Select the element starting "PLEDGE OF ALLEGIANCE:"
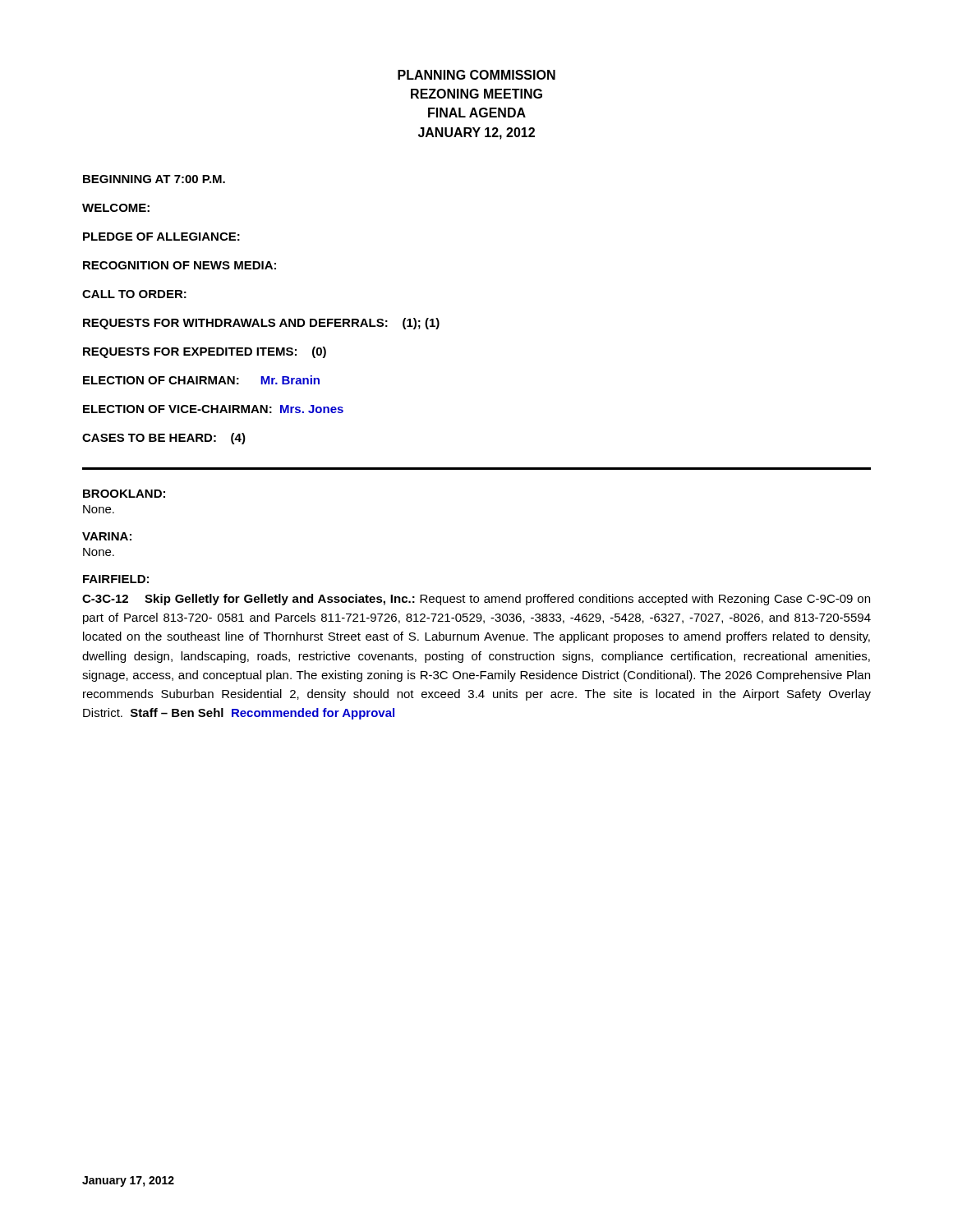The width and height of the screenshot is (953, 1232). [161, 236]
